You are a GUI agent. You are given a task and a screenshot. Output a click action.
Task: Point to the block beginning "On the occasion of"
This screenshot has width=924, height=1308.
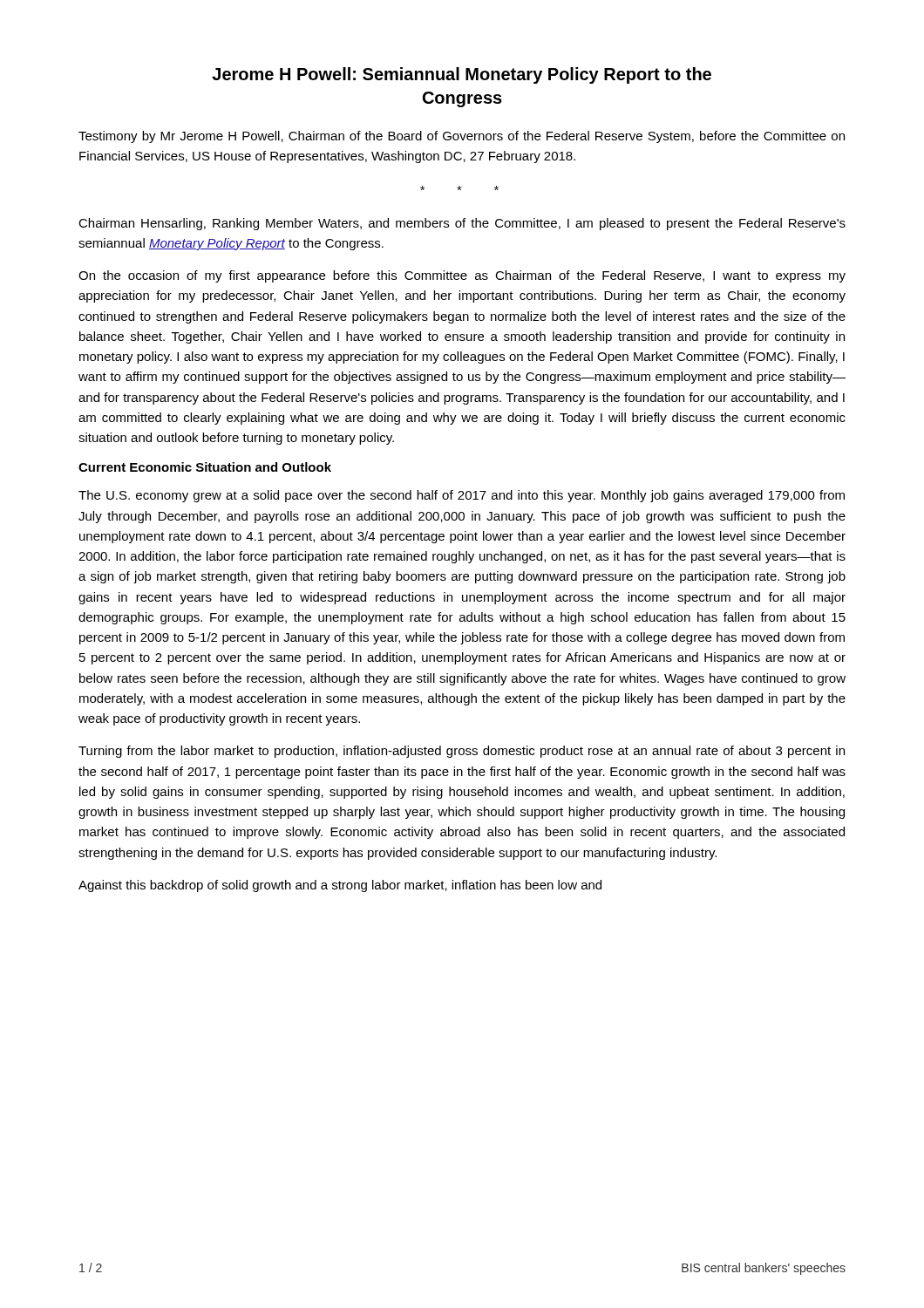point(462,356)
